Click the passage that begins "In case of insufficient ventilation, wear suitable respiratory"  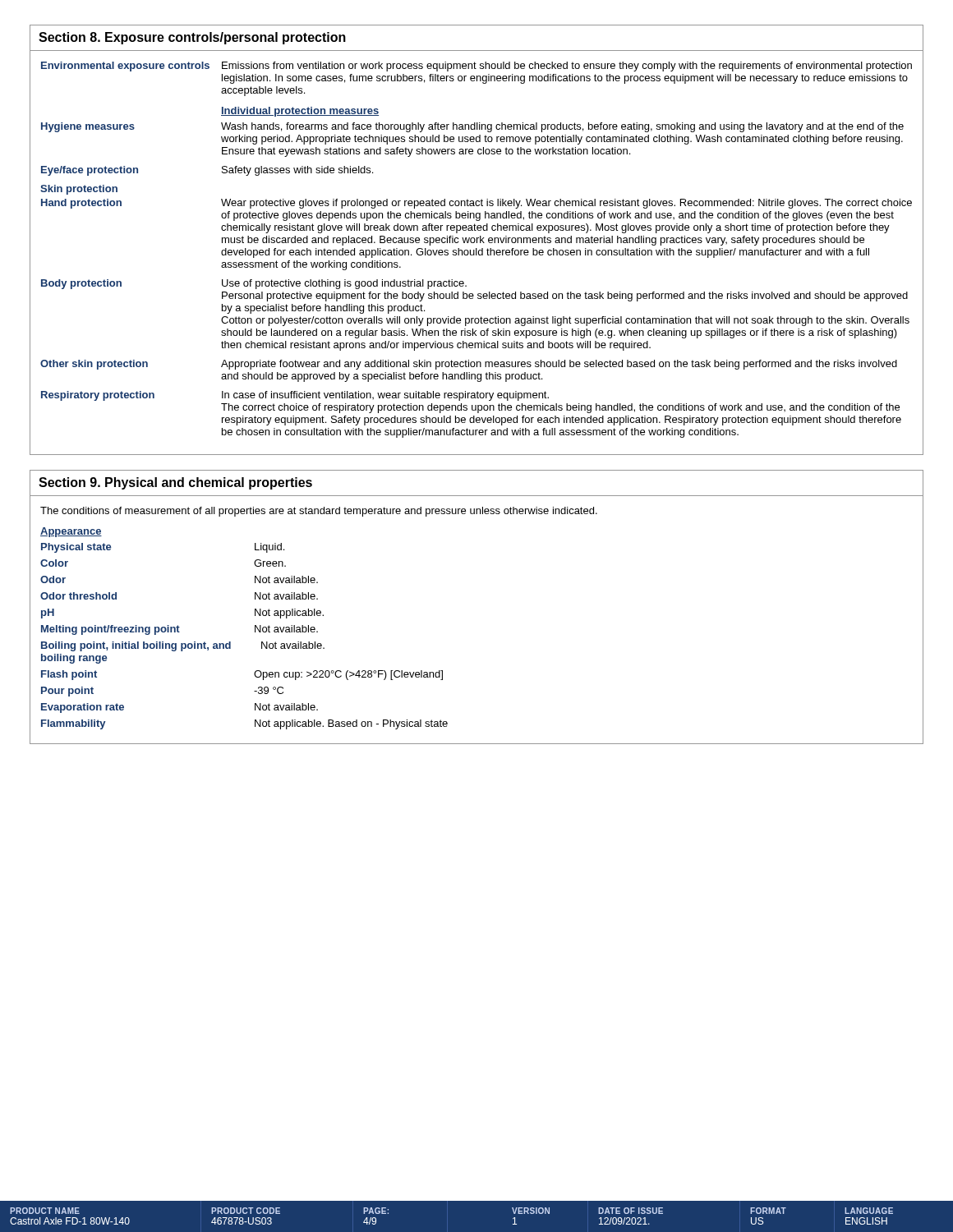pos(561,413)
